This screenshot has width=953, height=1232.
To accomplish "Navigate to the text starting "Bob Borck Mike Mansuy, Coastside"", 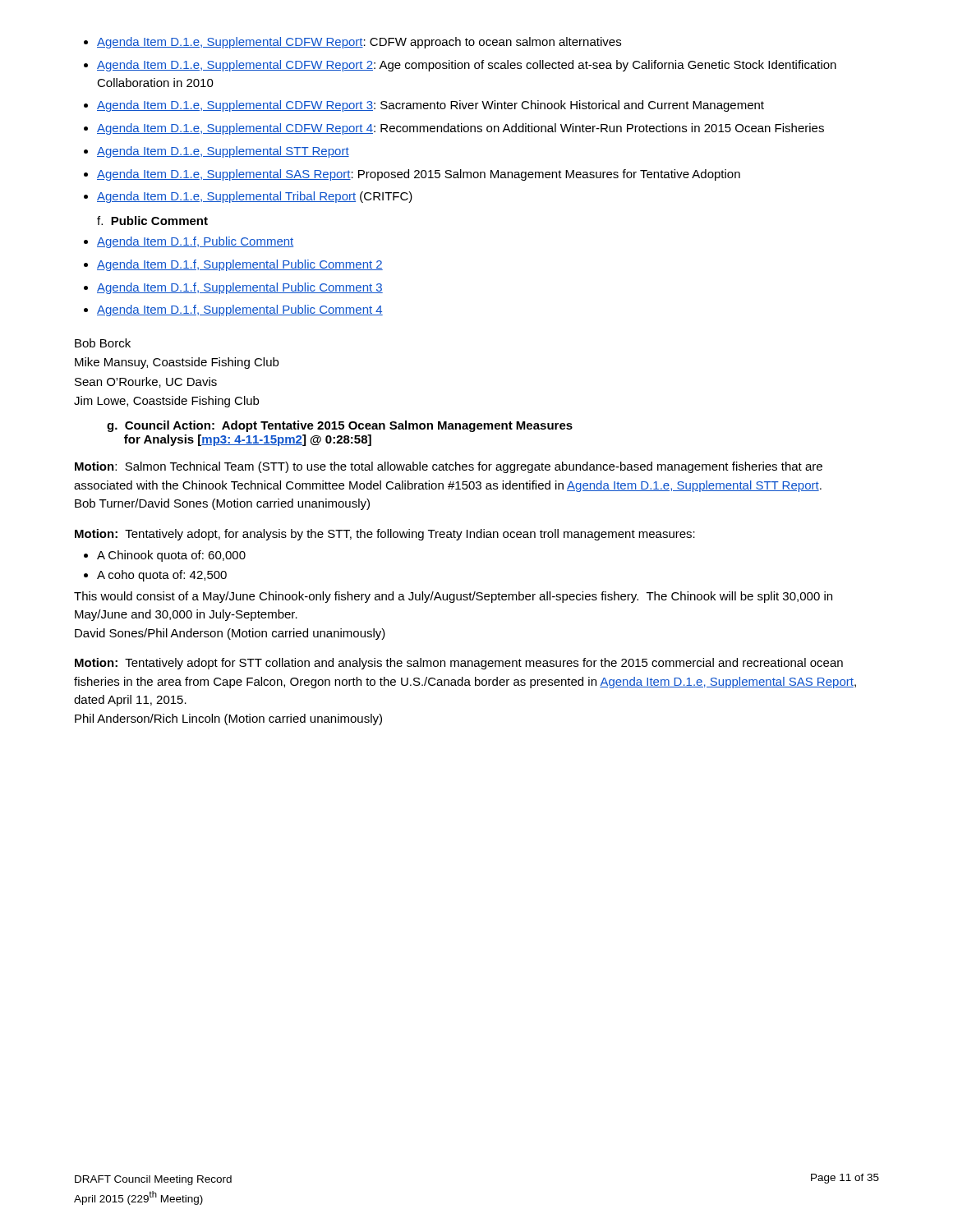I will coord(177,372).
